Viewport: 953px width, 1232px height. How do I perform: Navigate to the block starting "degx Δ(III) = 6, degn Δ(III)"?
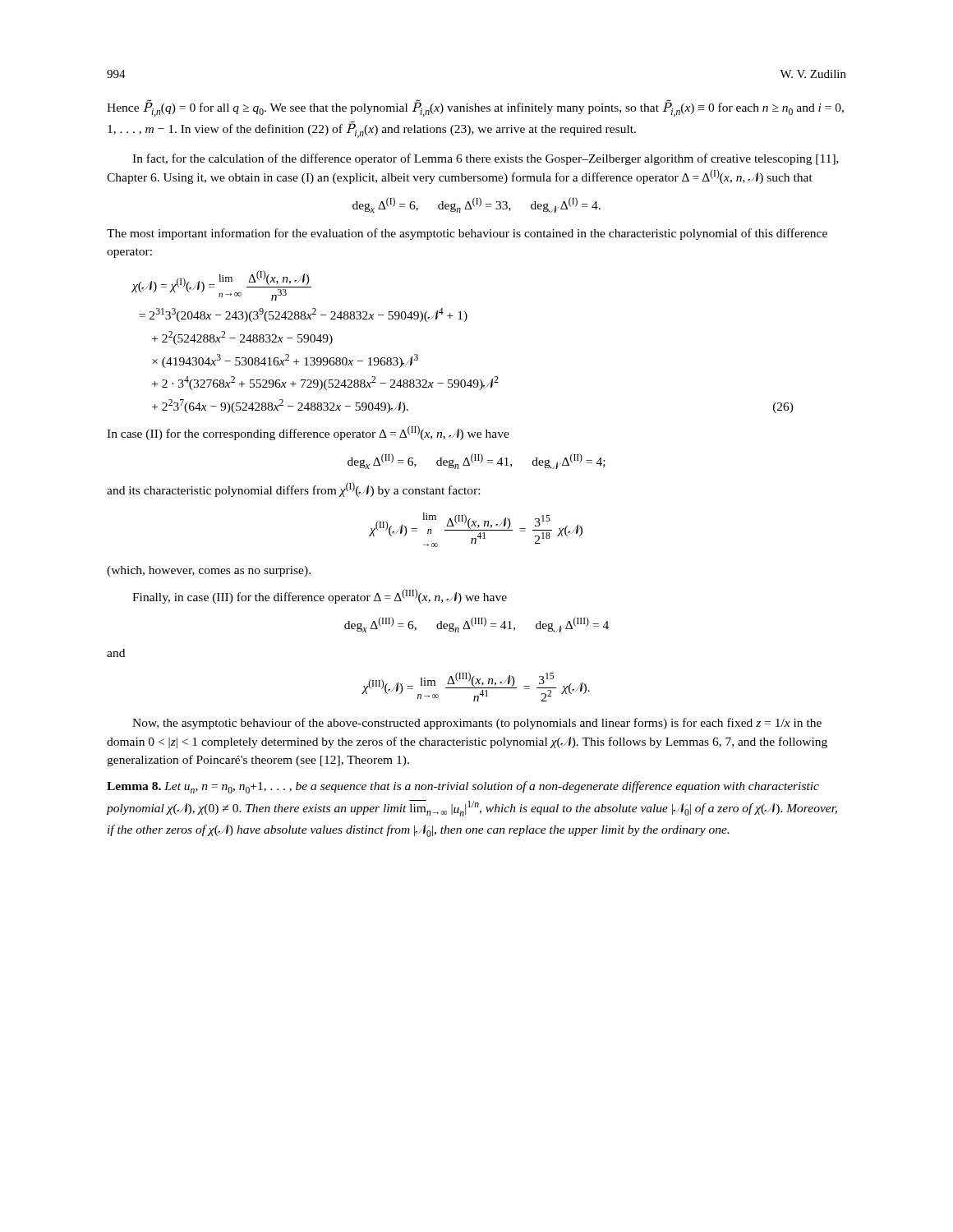click(476, 626)
